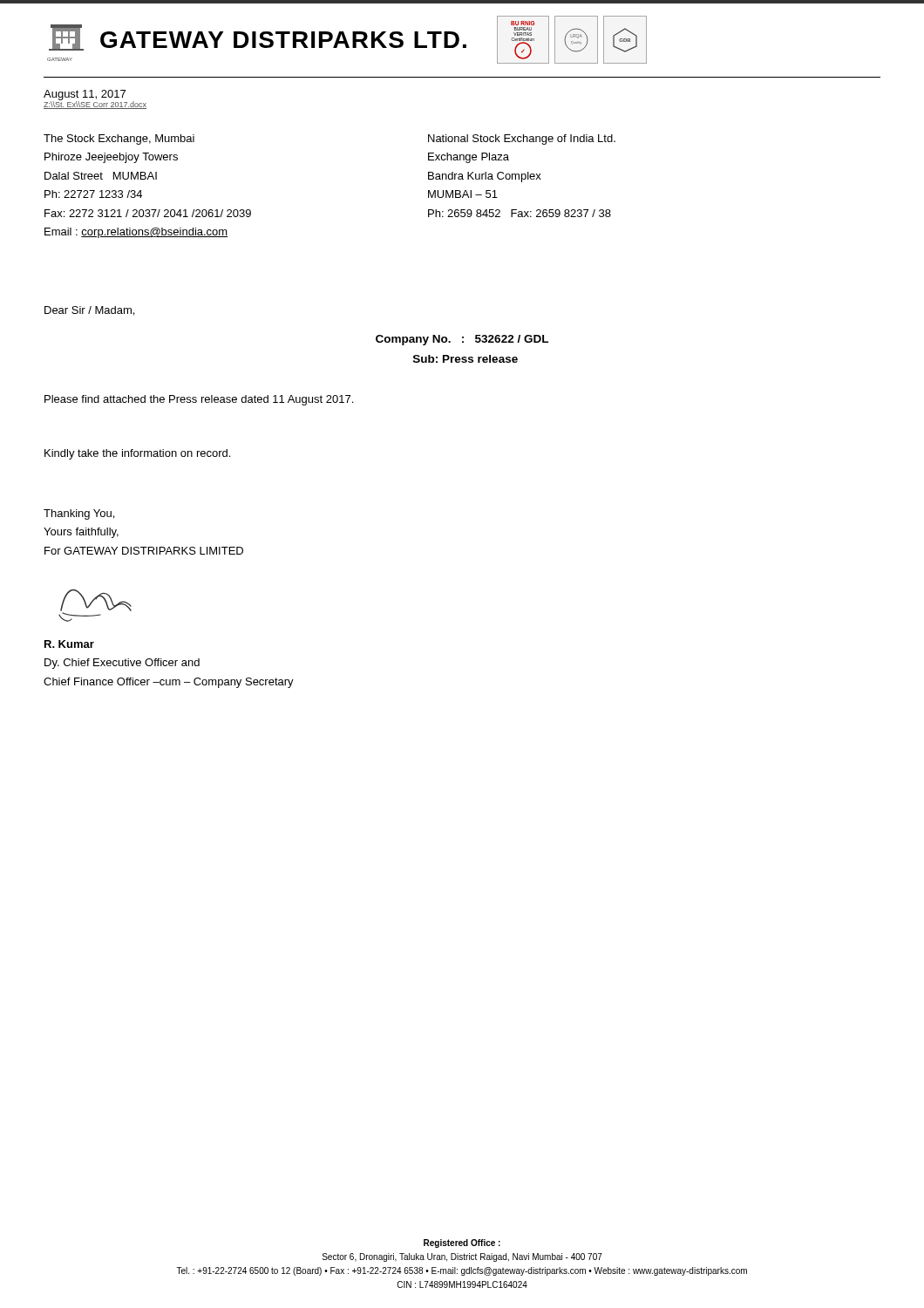Find the region starting "National Stock Exchange of"

click(522, 176)
